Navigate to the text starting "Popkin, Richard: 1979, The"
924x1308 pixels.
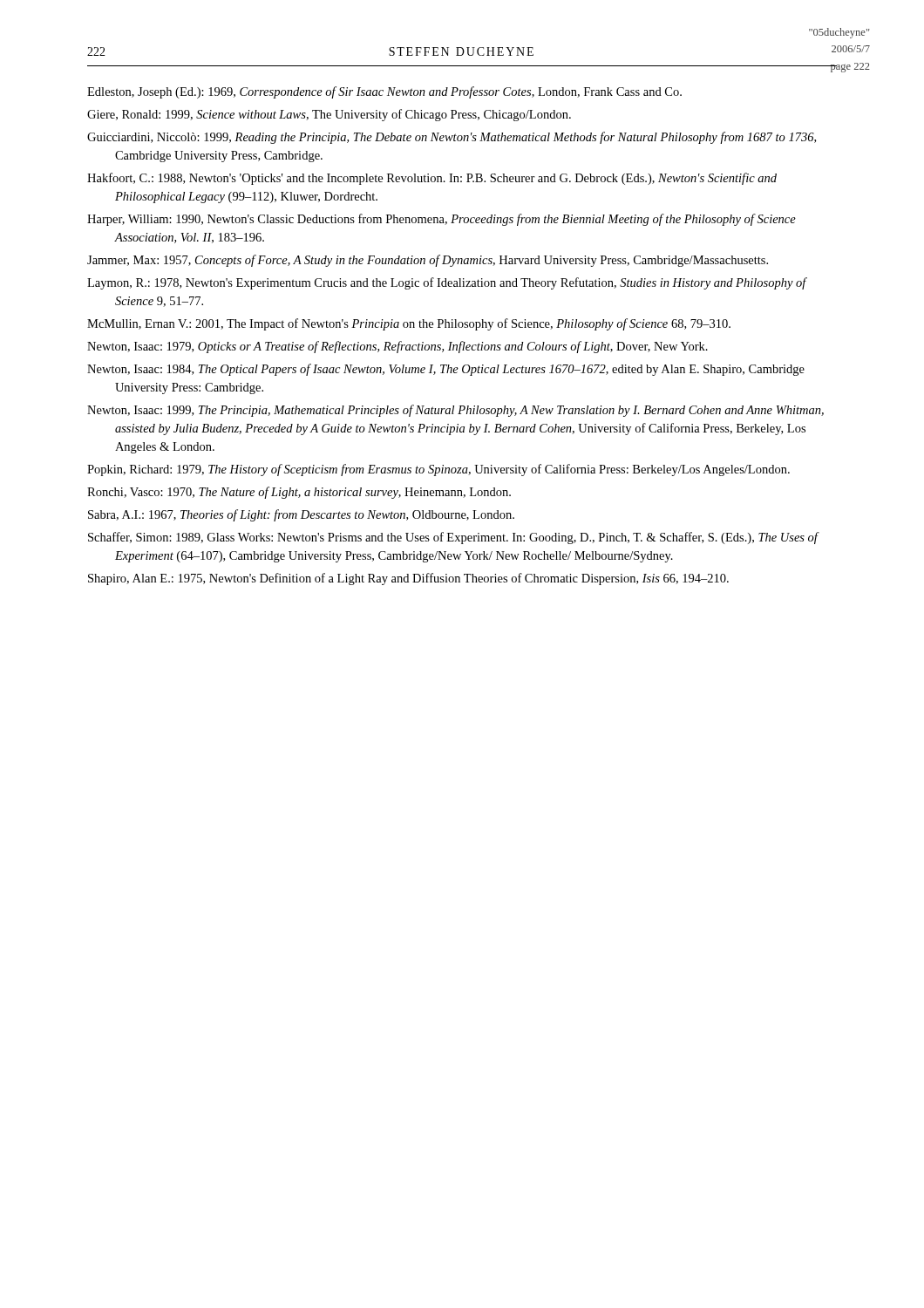click(439, 469)
